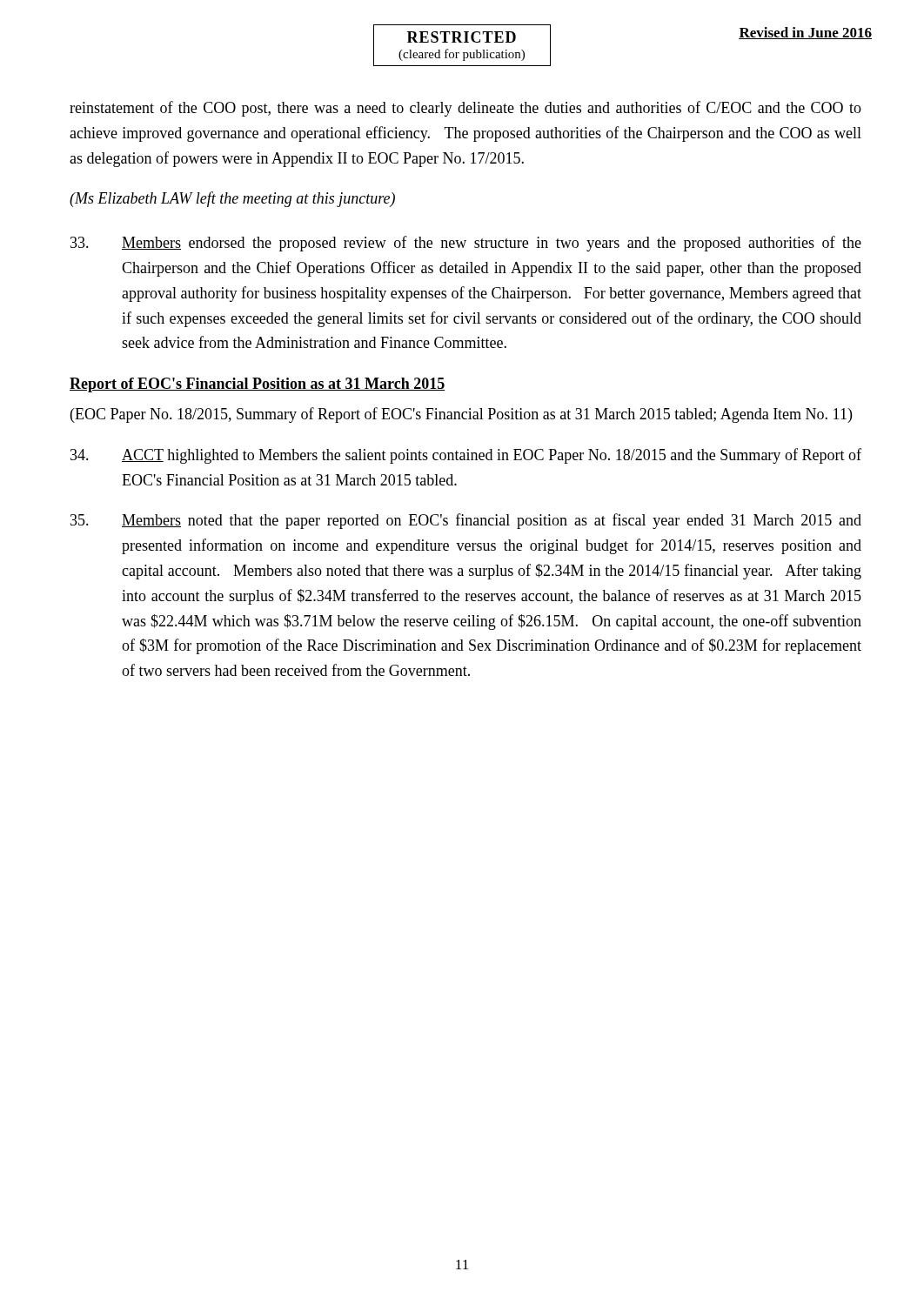Viewport: 924px width, 1305px height.
Task: Point to the block beginning "(Ms Elizabeth LAW left the meeting"
Action: pos(233,199)
